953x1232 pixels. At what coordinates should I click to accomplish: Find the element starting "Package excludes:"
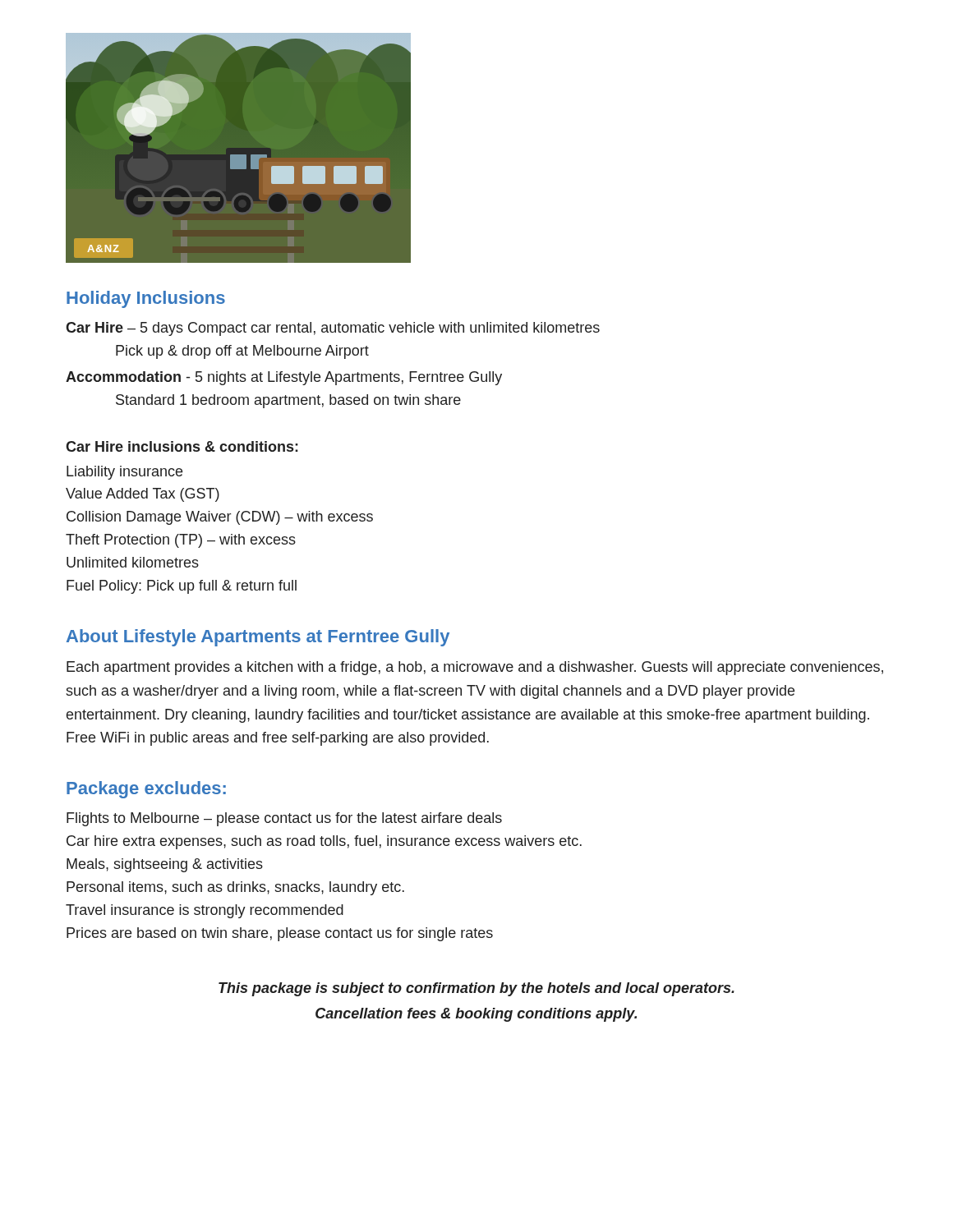click(x=147, y=788)
